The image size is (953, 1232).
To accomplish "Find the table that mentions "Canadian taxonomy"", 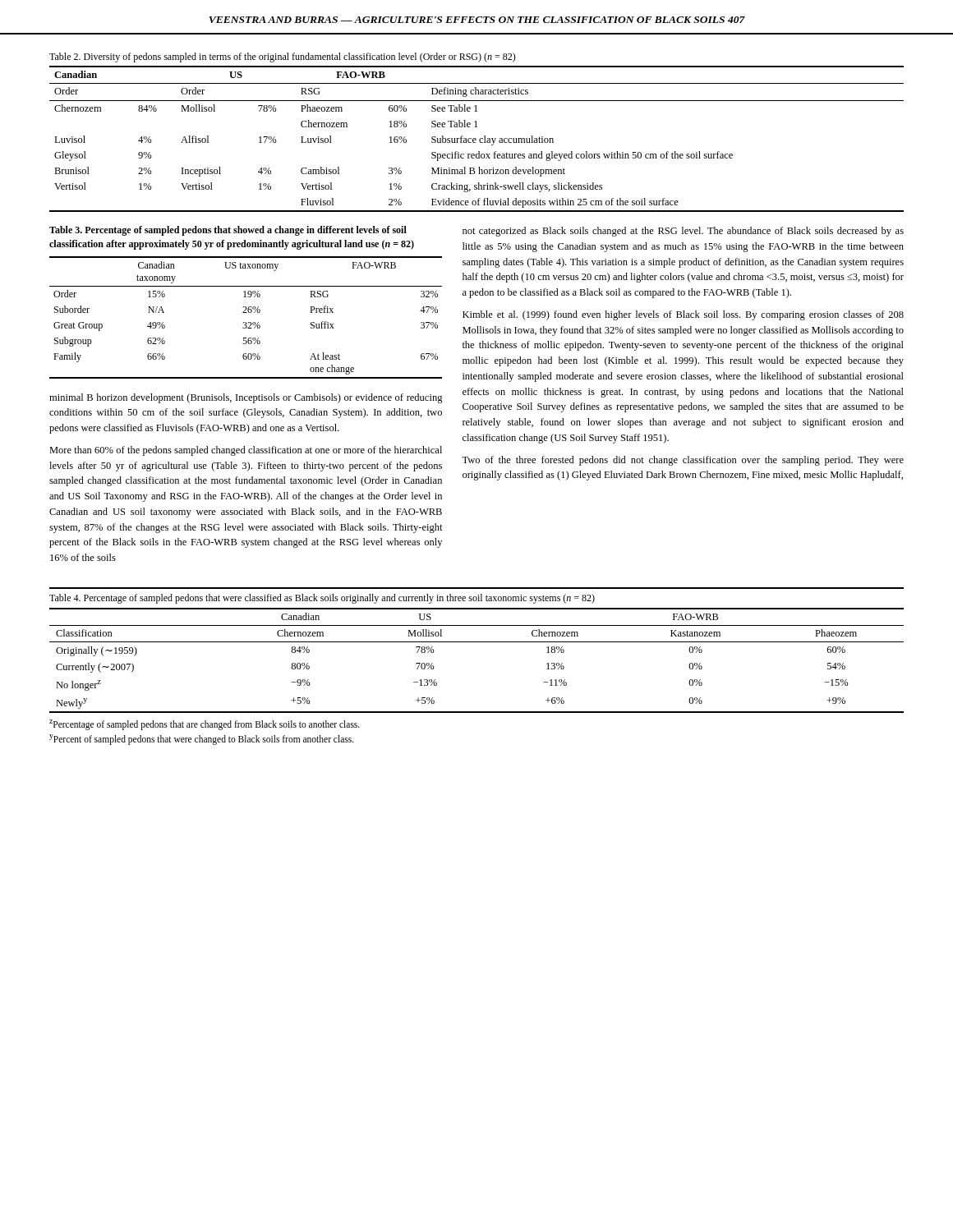I will [x=246, y=317].
